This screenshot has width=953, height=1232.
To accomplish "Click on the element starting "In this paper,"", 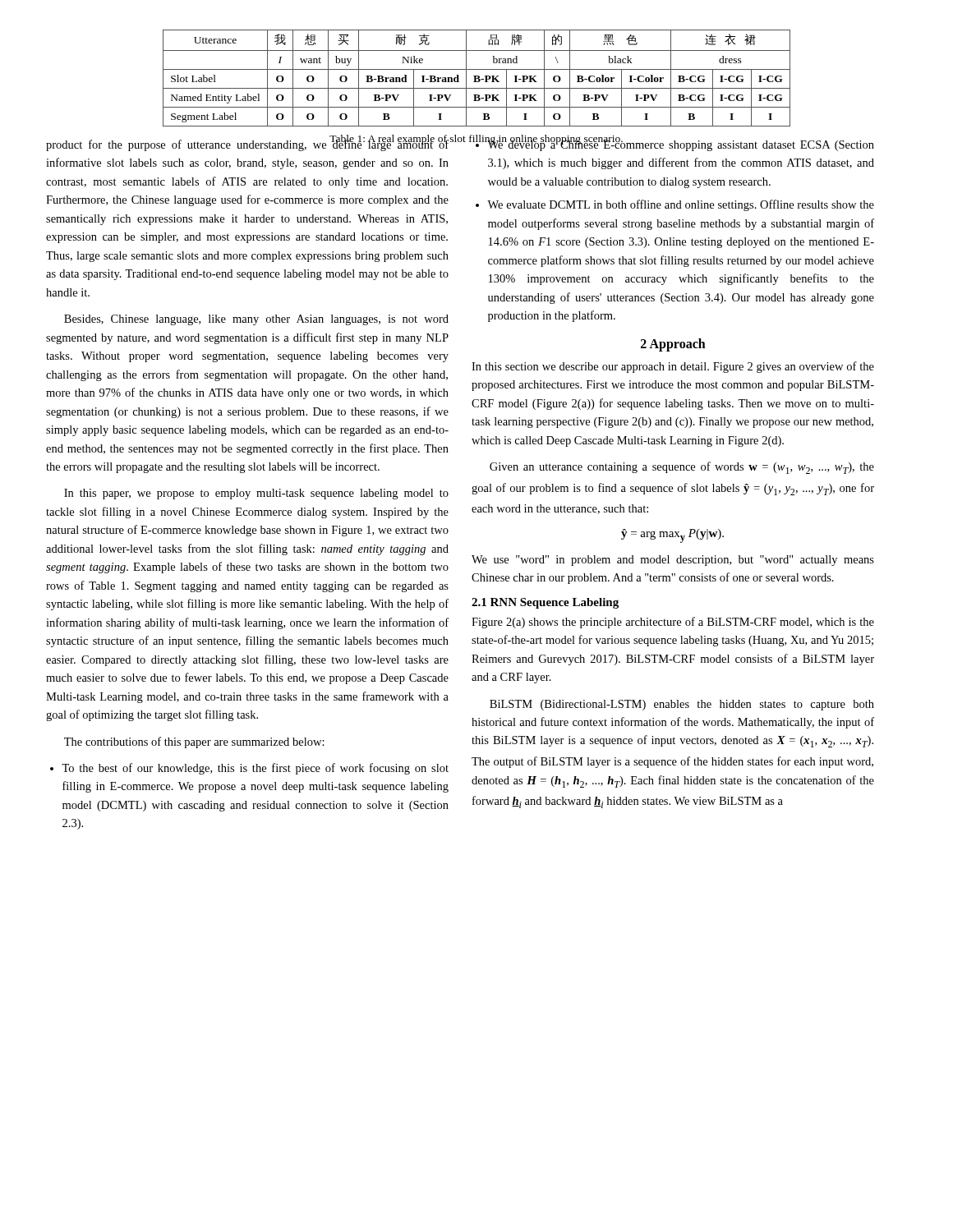I will coord(247,604).
